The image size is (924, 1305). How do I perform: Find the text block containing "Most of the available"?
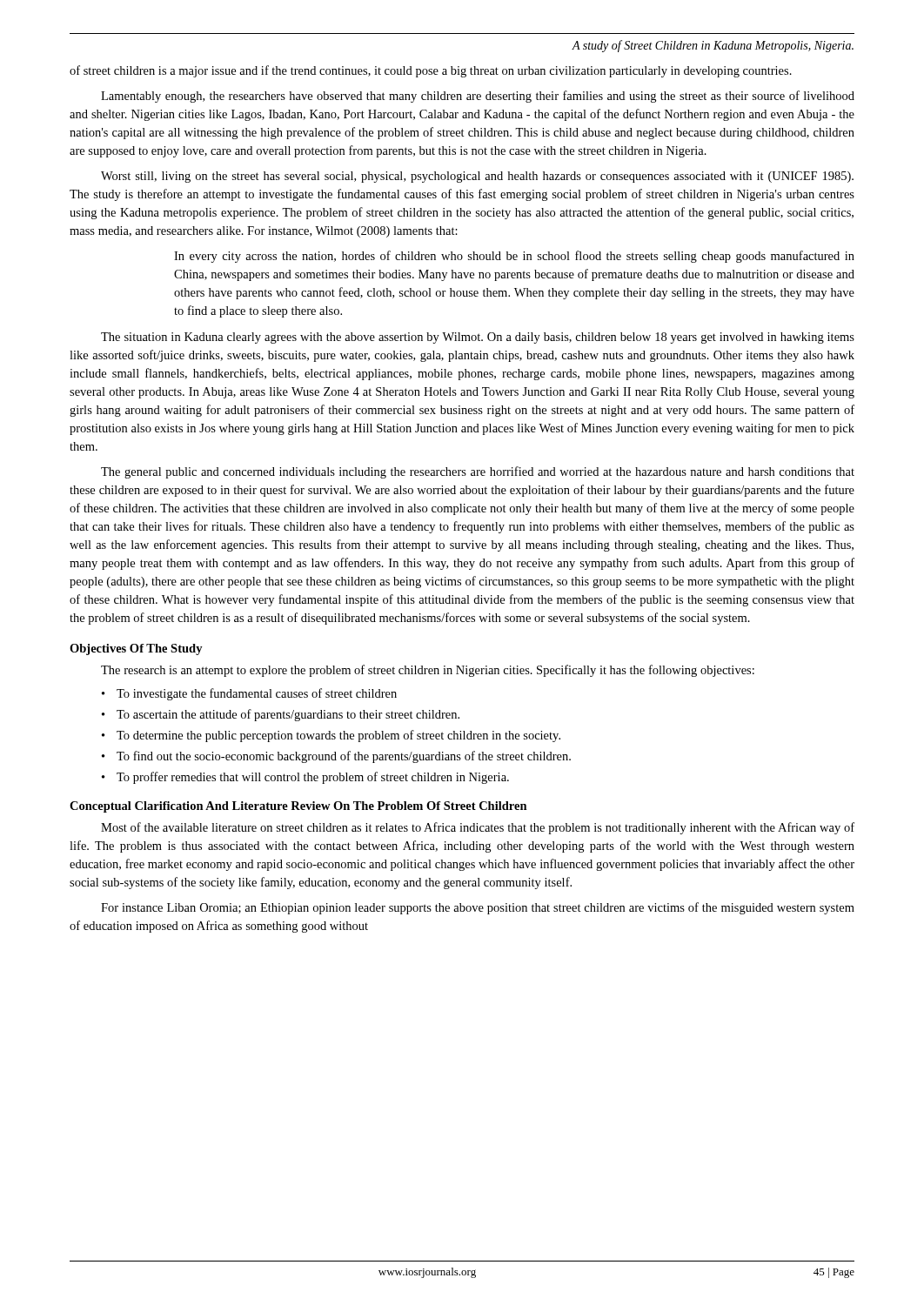click(462, 855)
